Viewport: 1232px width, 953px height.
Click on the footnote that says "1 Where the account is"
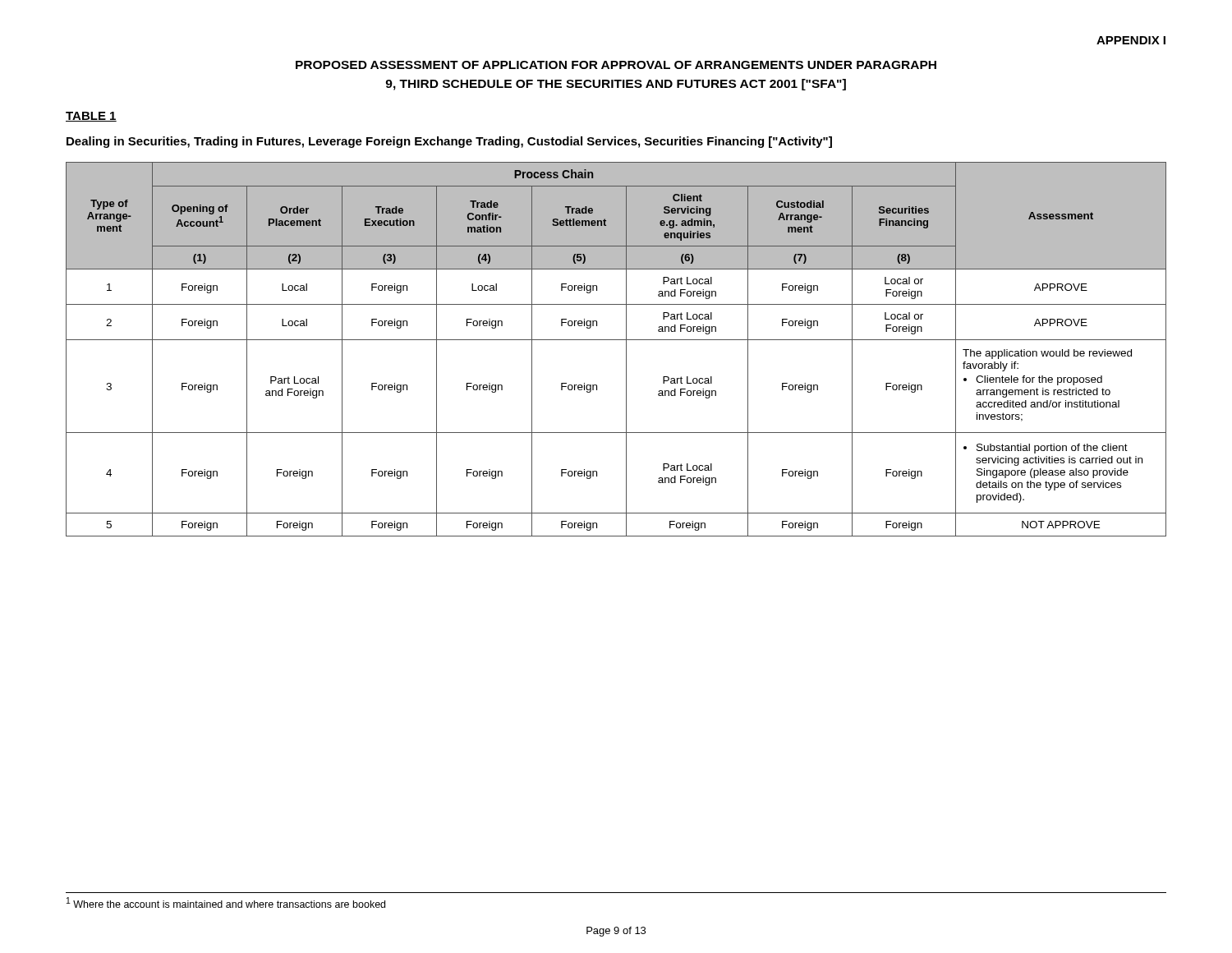pos(226,903)
